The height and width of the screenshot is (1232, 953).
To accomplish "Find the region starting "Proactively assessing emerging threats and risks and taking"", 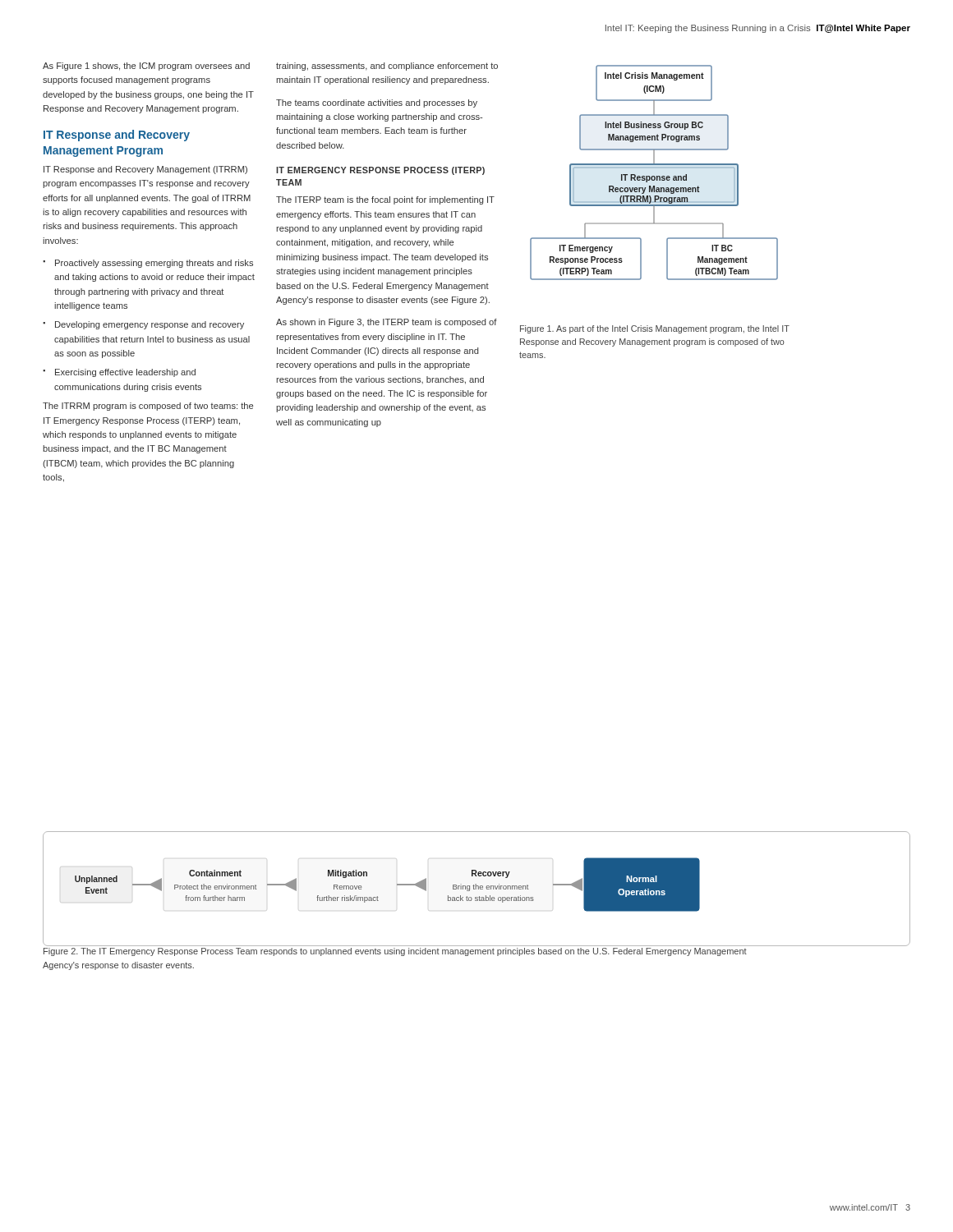I will tap(154, 284).
